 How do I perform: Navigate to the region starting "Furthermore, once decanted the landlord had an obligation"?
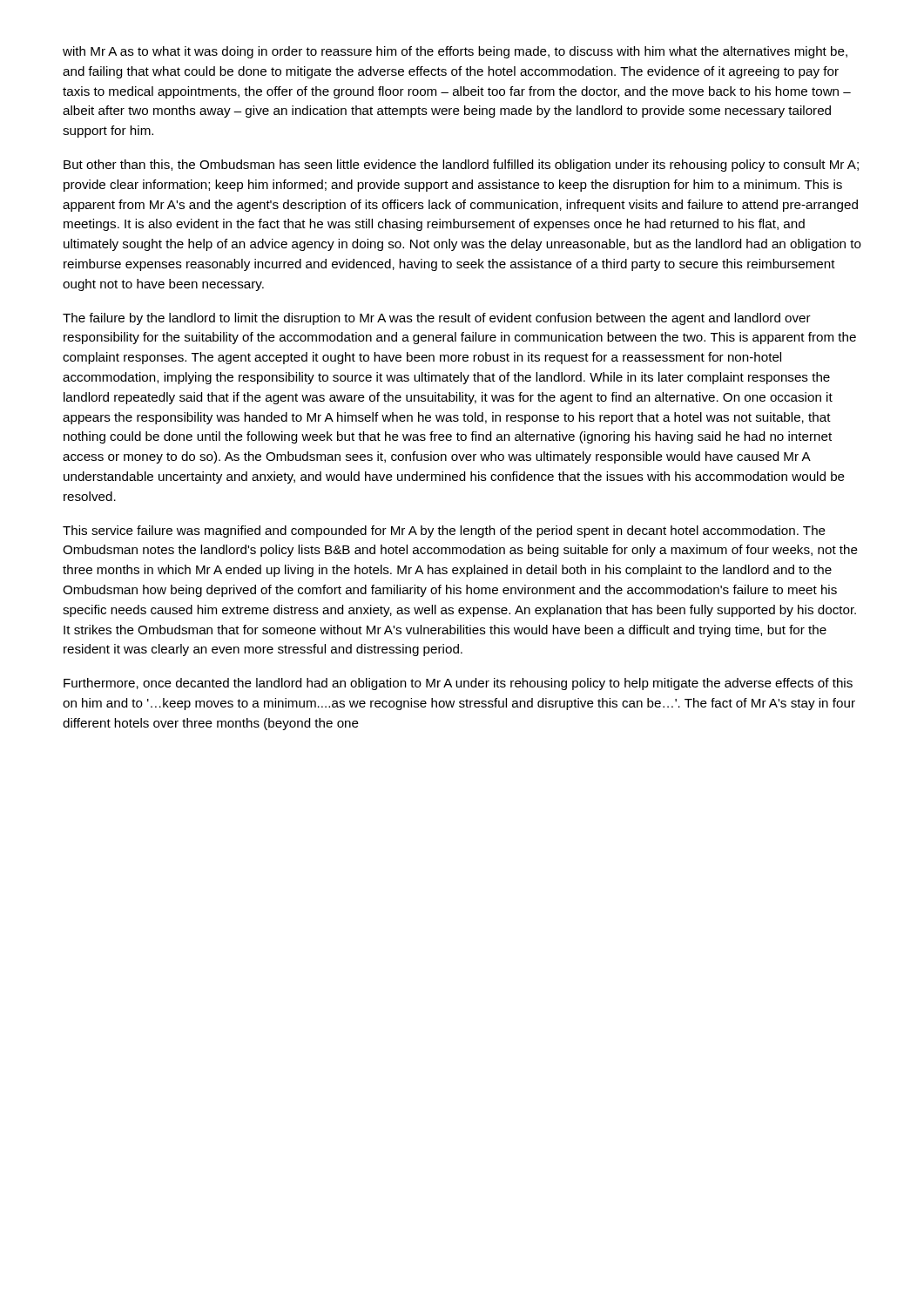pyautogui.click(x=462, y=703)
